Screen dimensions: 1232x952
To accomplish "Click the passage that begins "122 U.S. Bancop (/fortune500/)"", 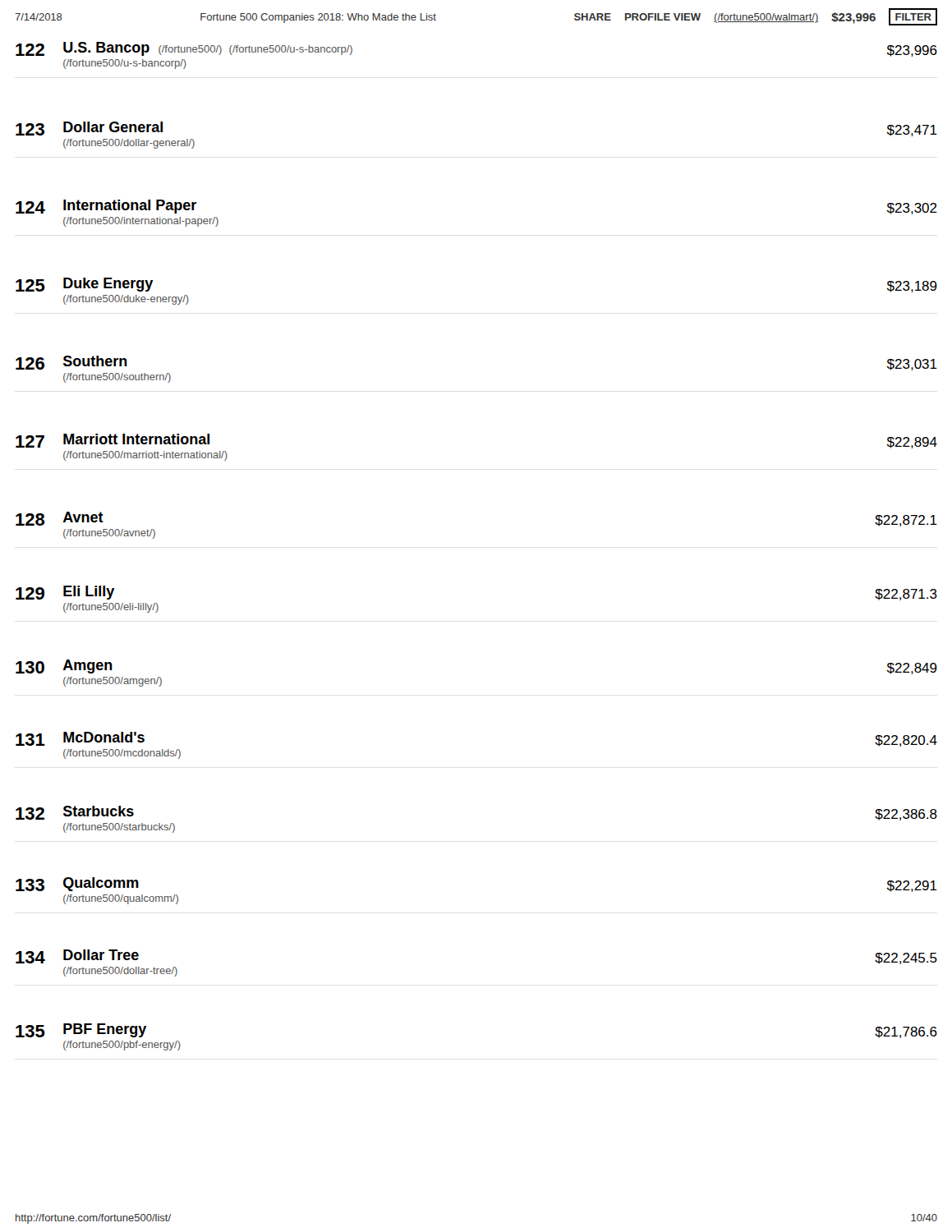I will (210, 49).
